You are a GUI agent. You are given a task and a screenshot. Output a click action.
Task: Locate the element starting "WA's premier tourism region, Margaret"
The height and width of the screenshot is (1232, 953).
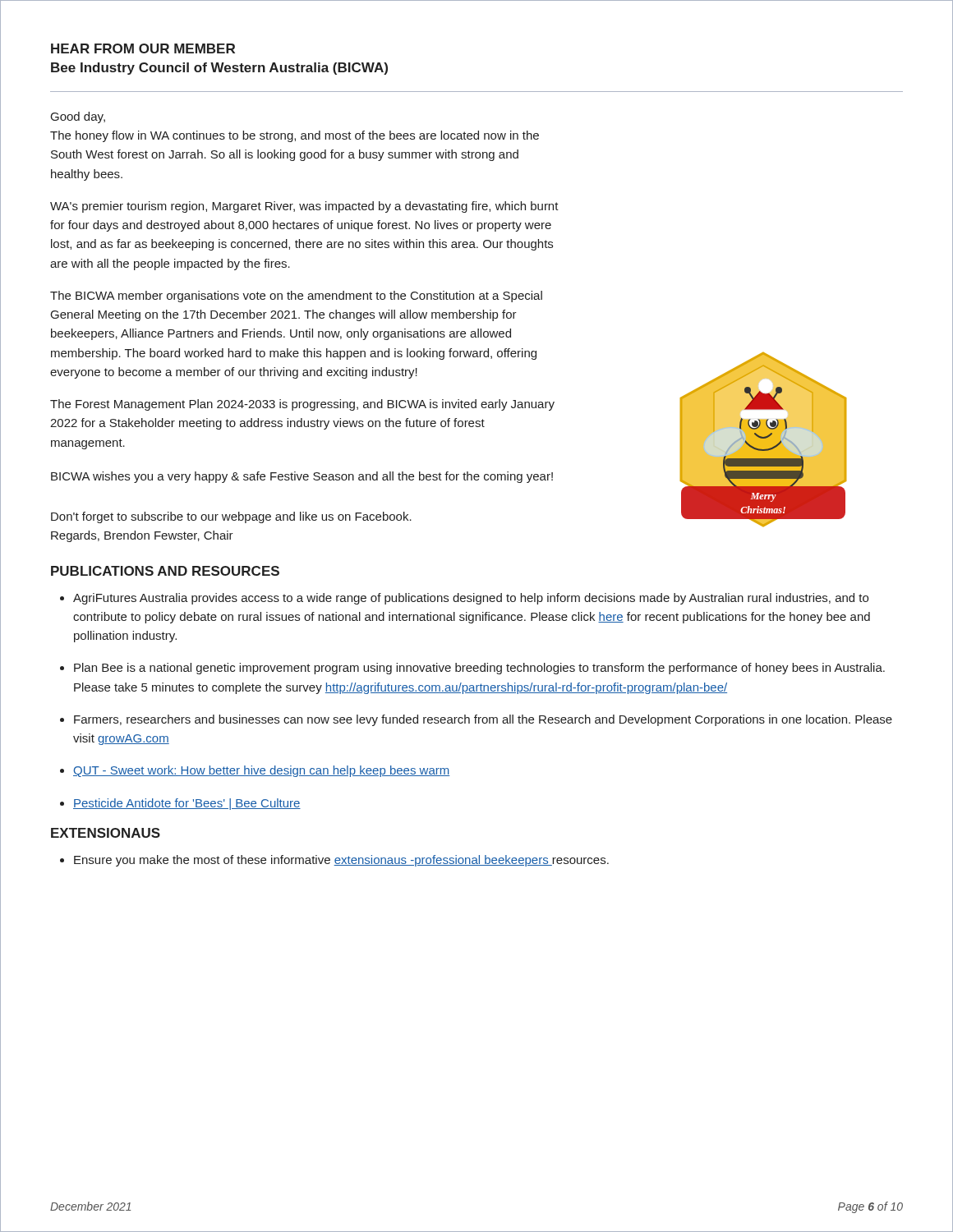[x=305, y=234]
